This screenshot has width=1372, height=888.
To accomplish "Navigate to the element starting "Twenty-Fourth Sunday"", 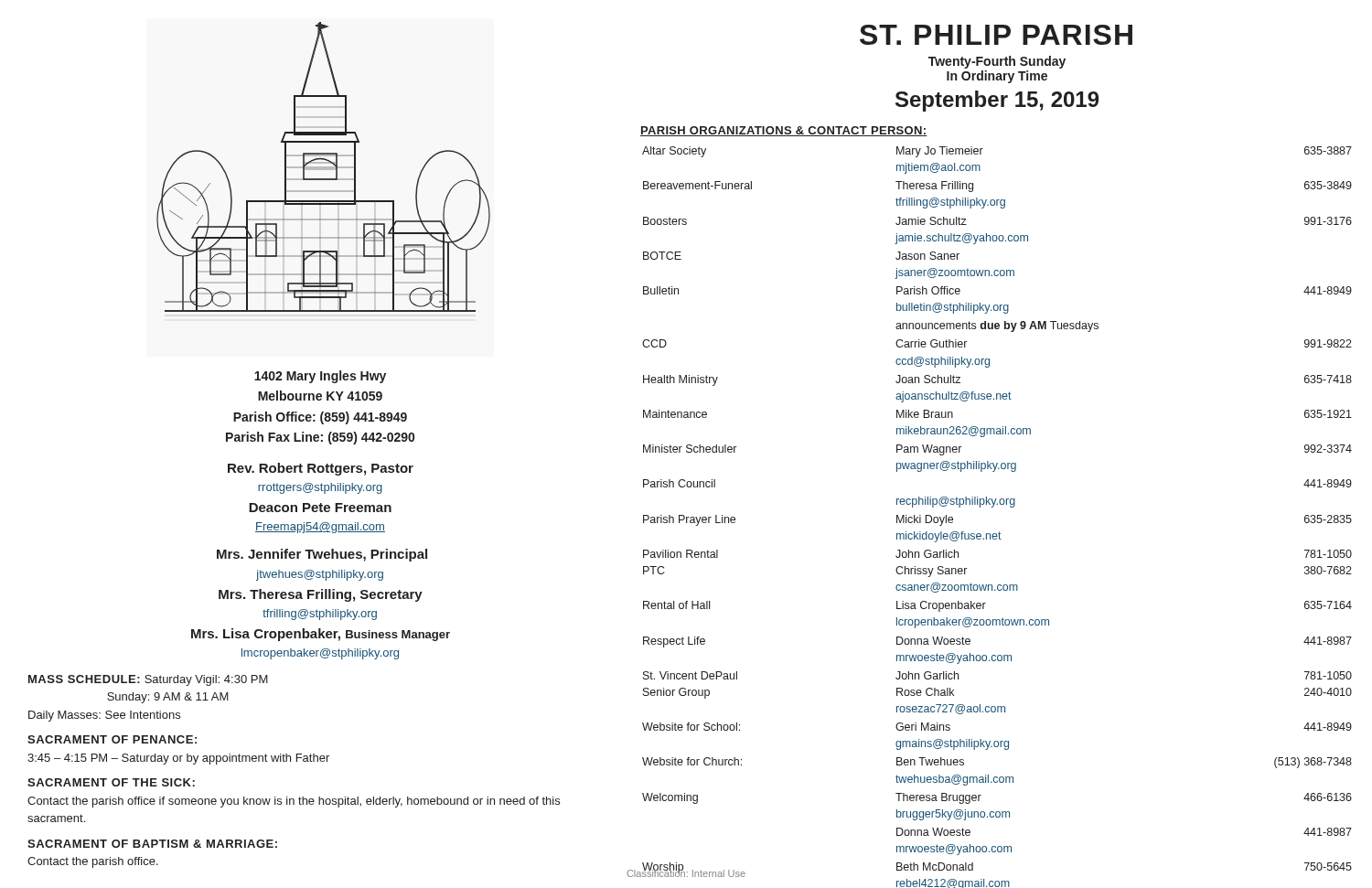I will [x=997, y=61].
